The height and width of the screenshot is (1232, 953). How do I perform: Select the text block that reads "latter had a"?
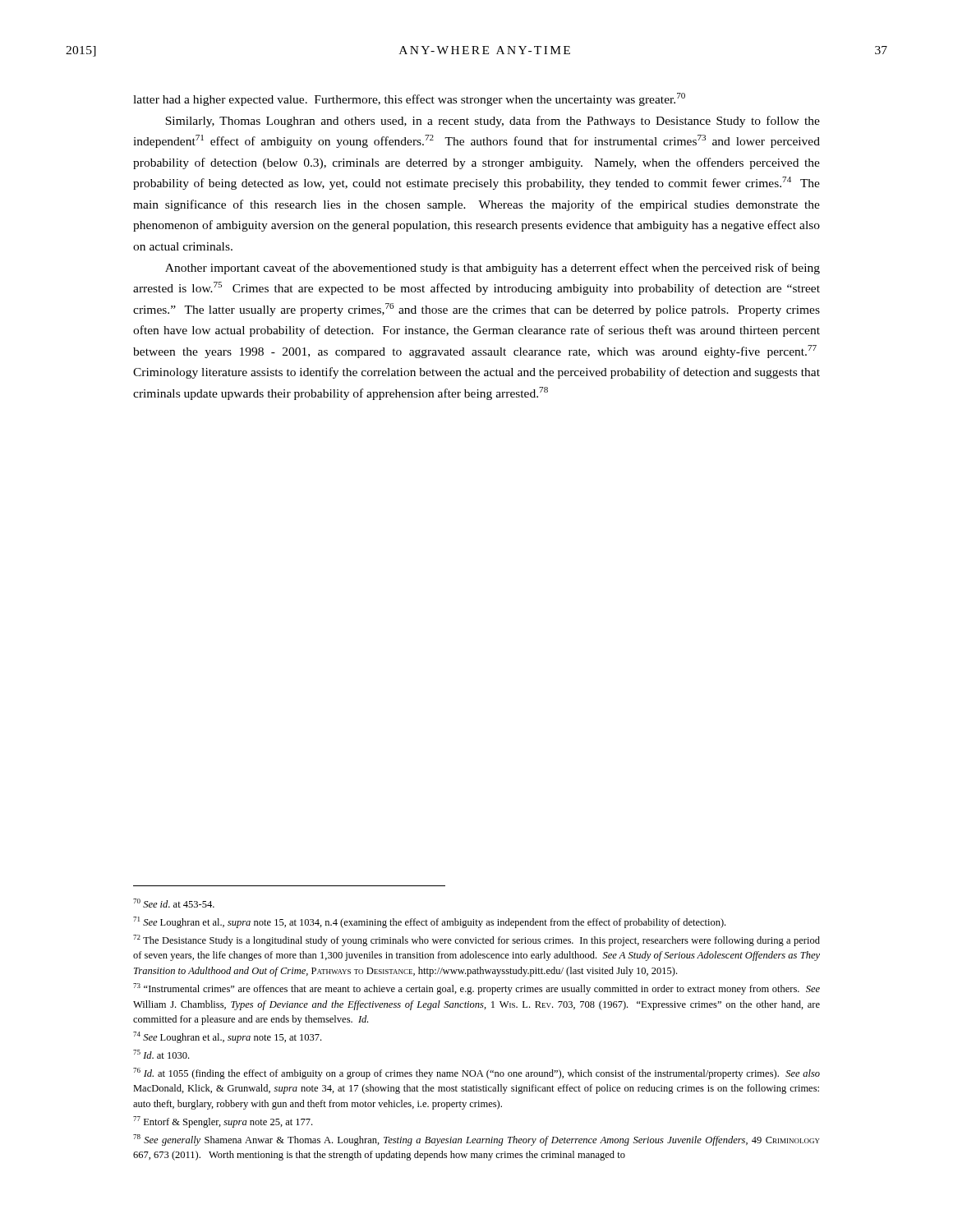coord(476,99)
